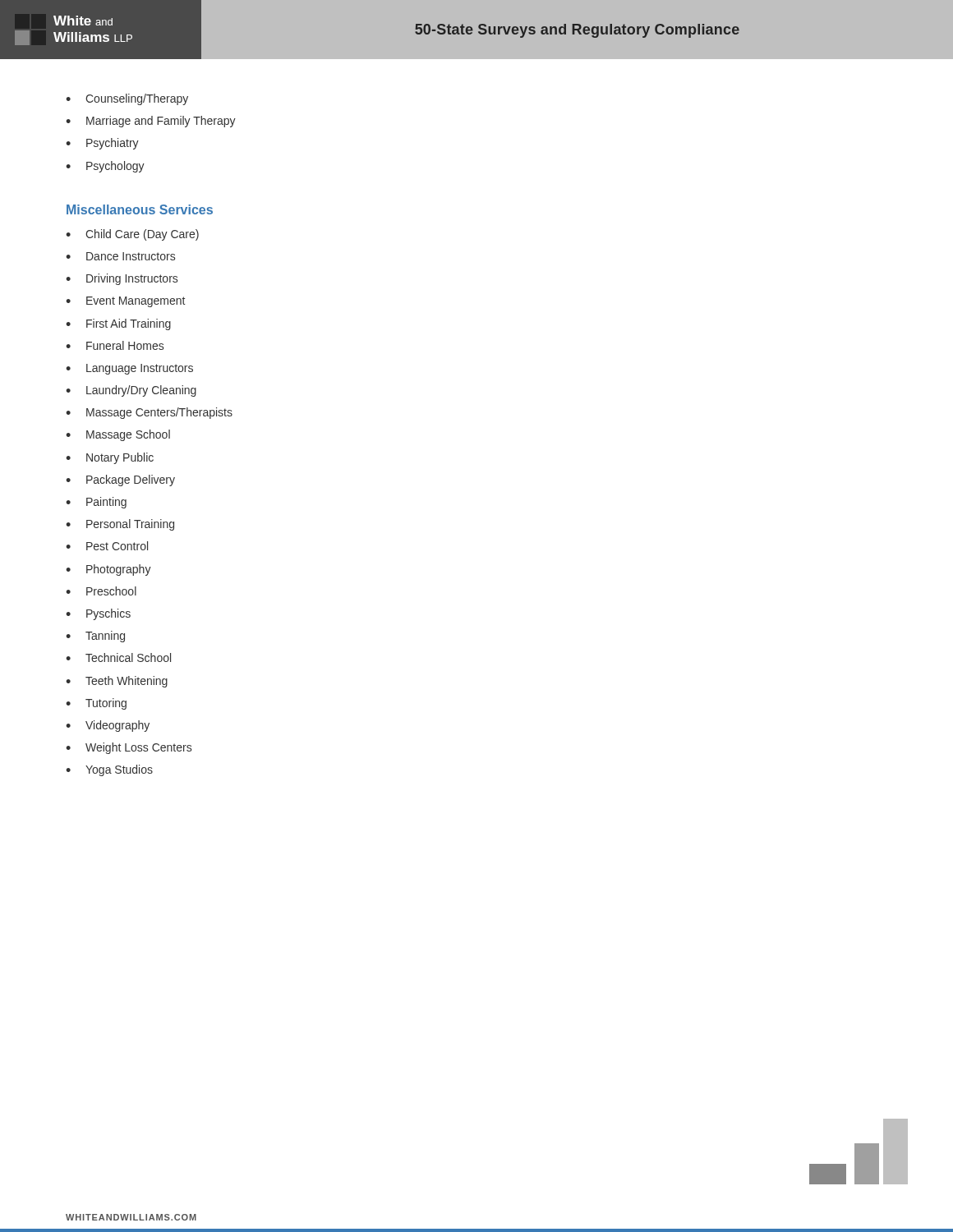Viewport: 953px width, 1232px height.
Task: Click on the list item containing "• Event Management"
Action: point(125,302)
